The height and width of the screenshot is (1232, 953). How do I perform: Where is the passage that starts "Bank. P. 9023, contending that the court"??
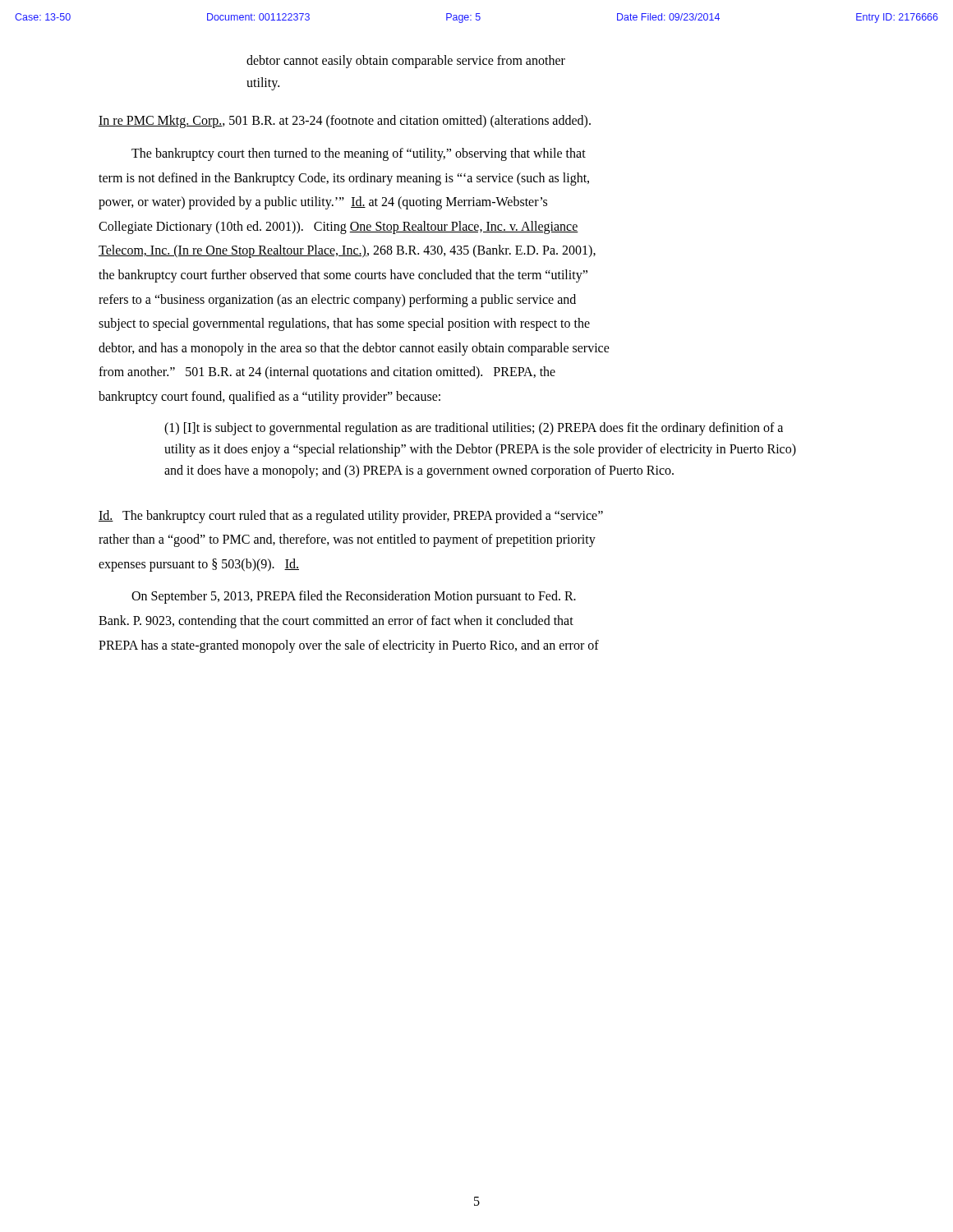tap(336, 621)
